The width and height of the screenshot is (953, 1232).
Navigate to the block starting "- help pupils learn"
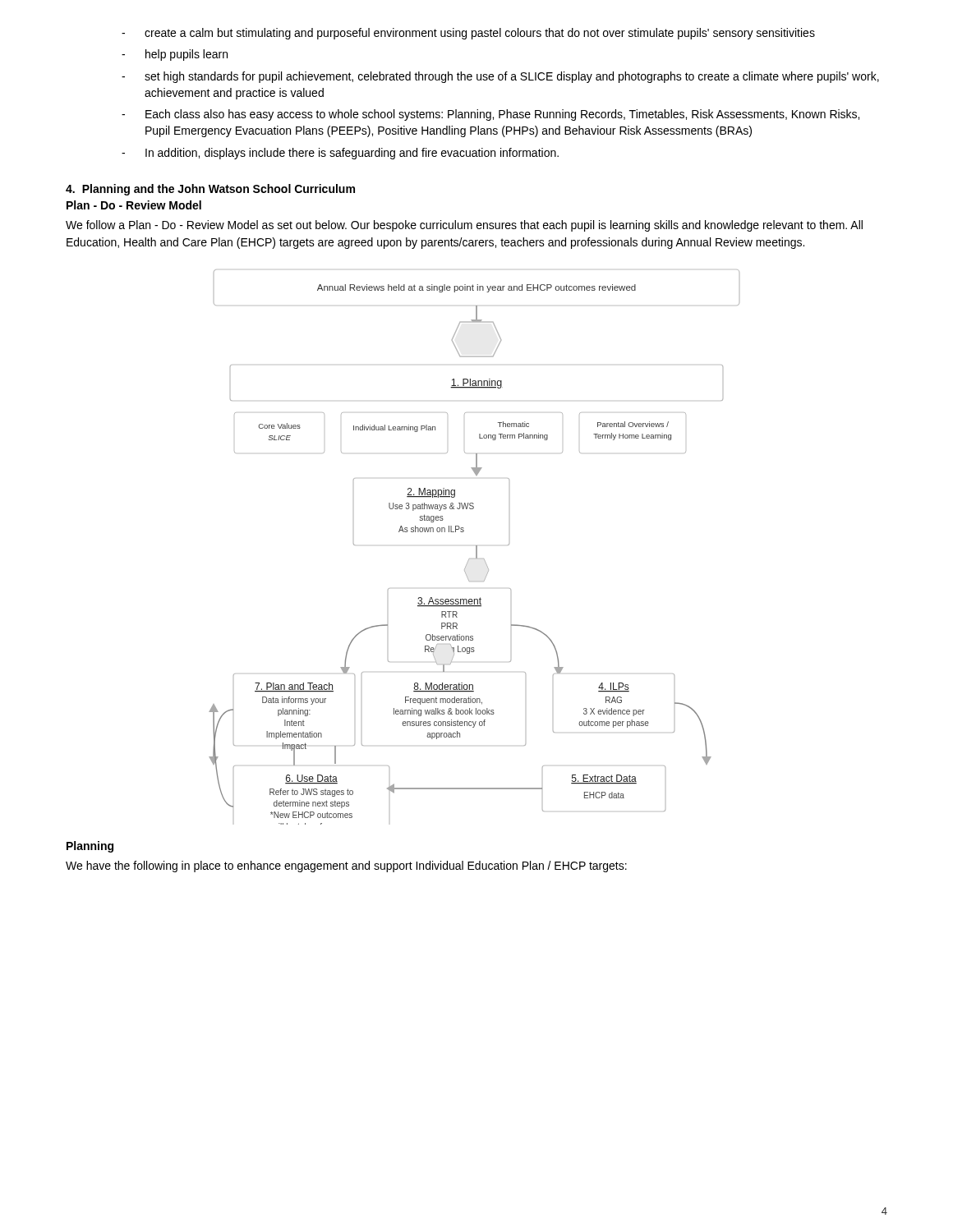click(x=175, y=55)
